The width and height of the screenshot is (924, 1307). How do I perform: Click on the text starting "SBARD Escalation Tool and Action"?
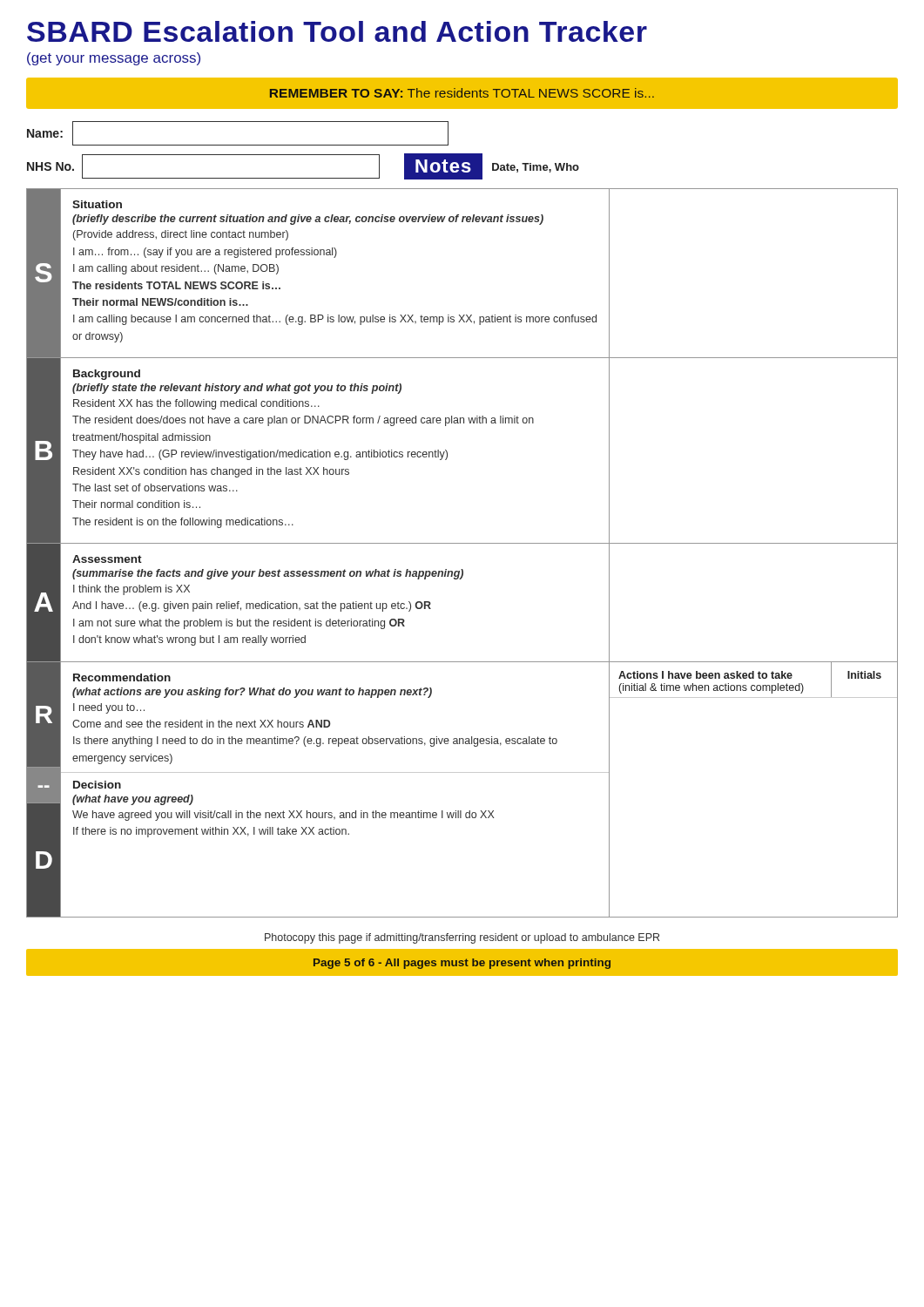[462, 41]
